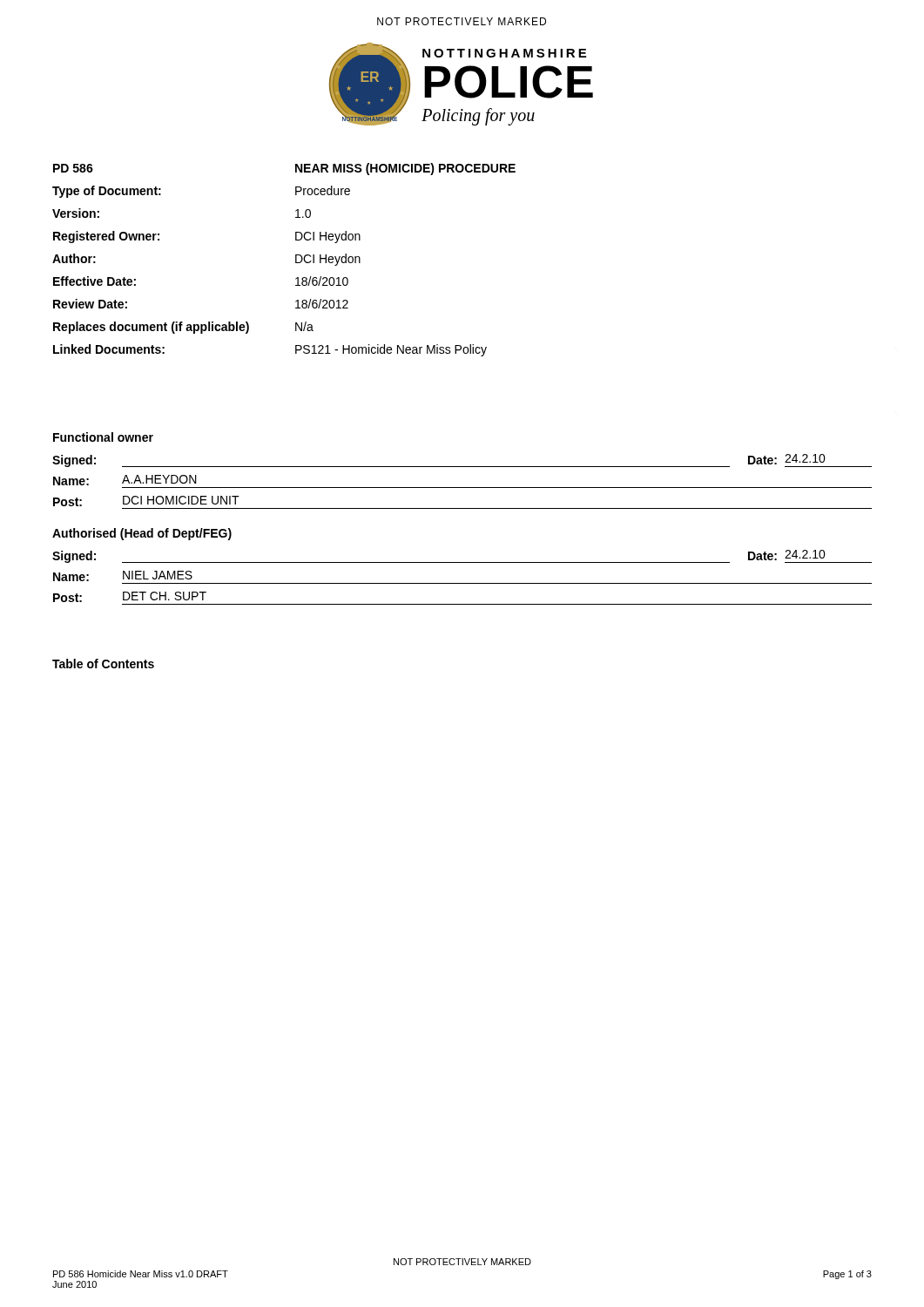This screenshot has height=1307, width=924.
Task: Select the region starting "Post: DCI HOMICIDE UNIT"
Action: pos(462,501)
